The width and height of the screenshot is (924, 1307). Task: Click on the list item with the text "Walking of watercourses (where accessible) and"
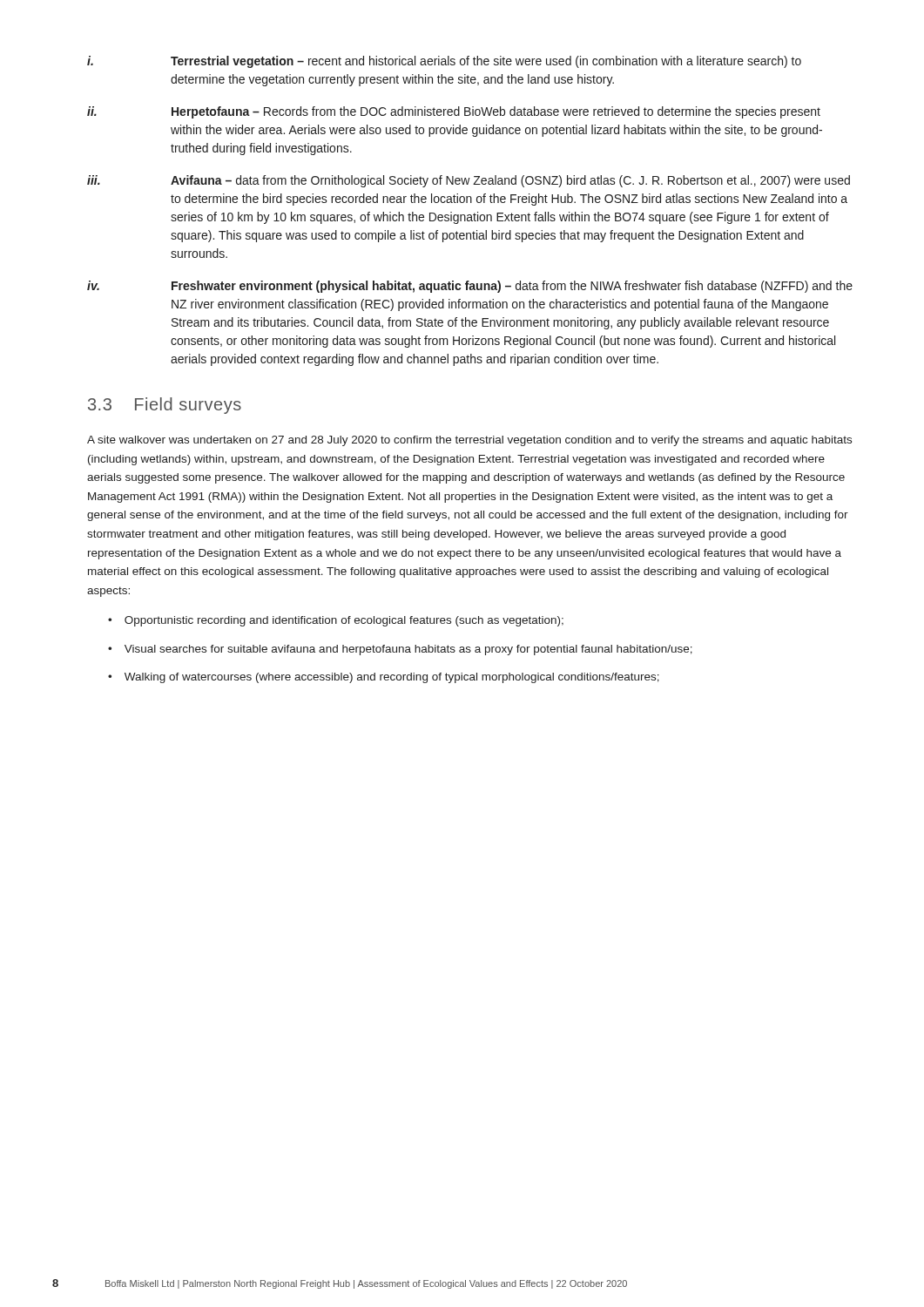pos(392,677)
